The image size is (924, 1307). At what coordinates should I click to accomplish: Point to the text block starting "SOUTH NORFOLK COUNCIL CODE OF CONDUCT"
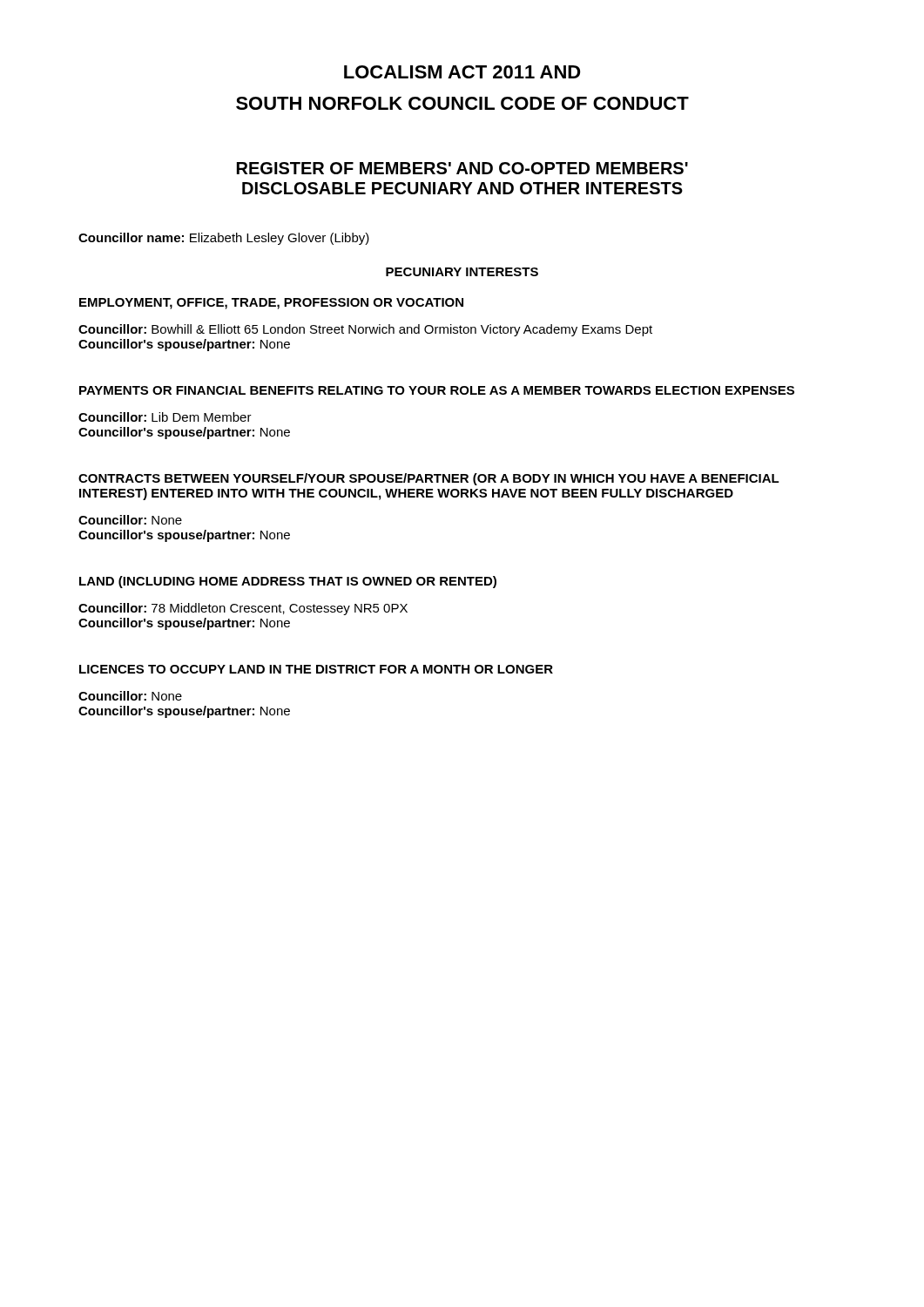(x=462, y=103)
